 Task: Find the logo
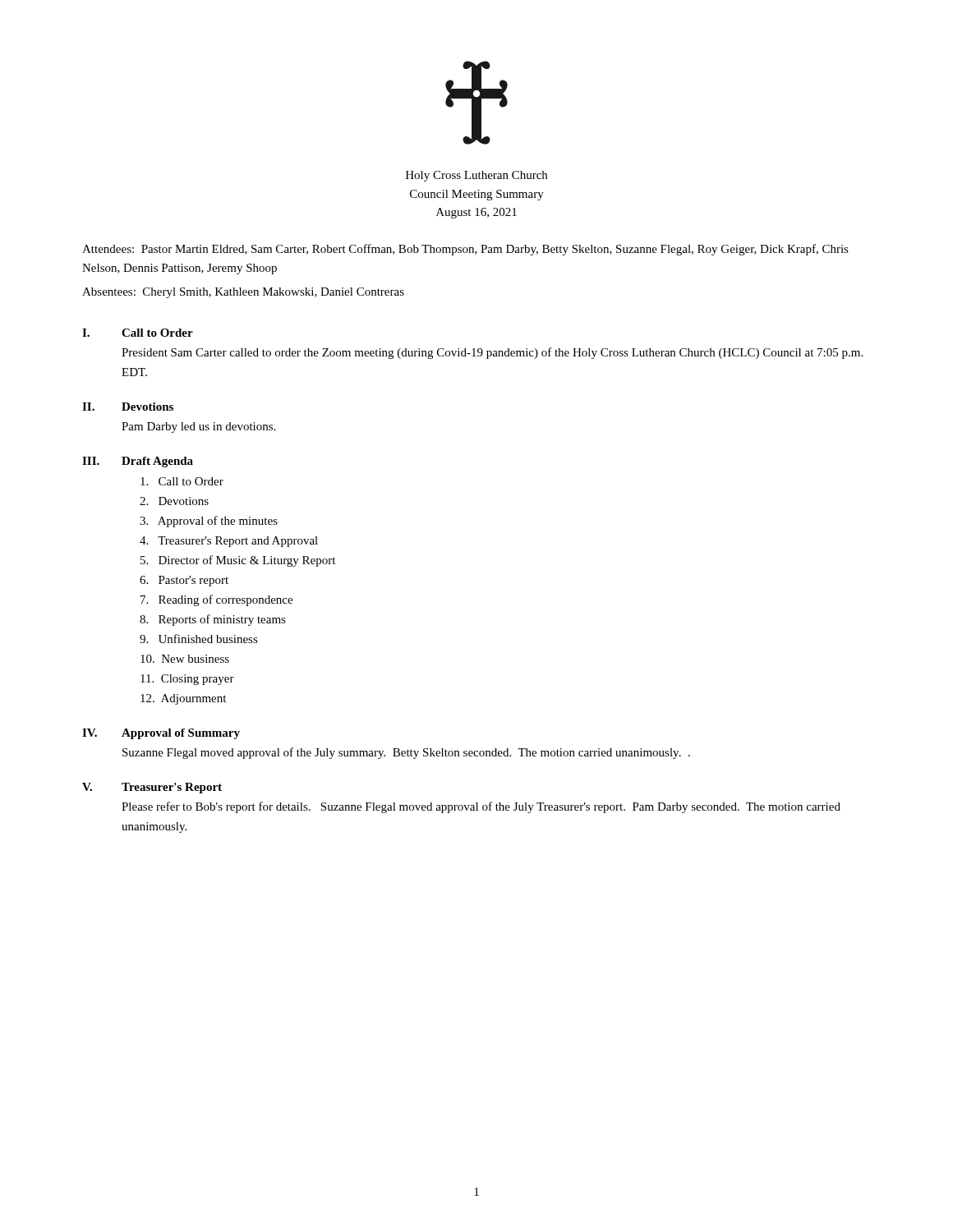(x=476, y=104)
